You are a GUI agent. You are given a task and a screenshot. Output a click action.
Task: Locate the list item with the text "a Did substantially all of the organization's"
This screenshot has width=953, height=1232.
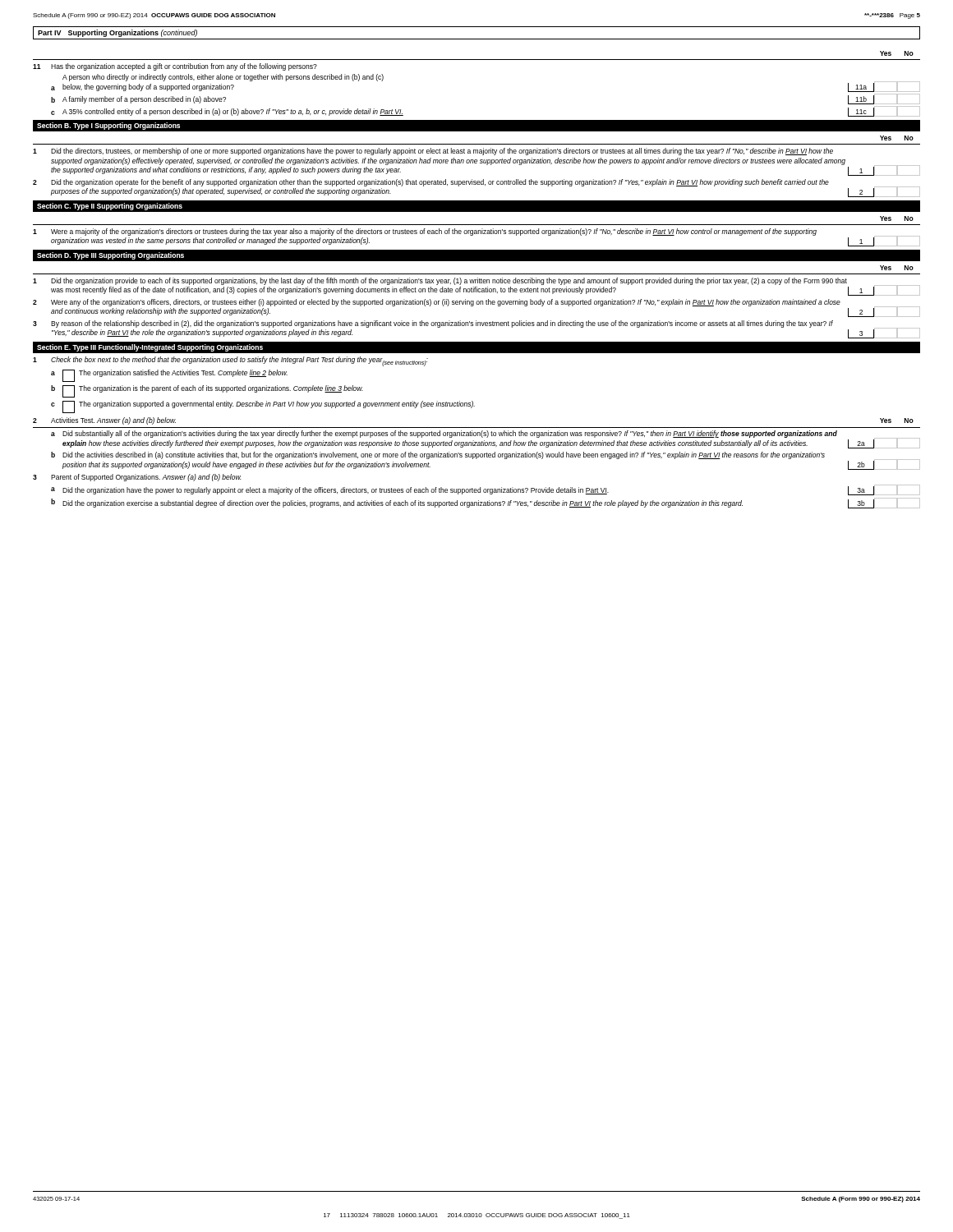point(486,439)
